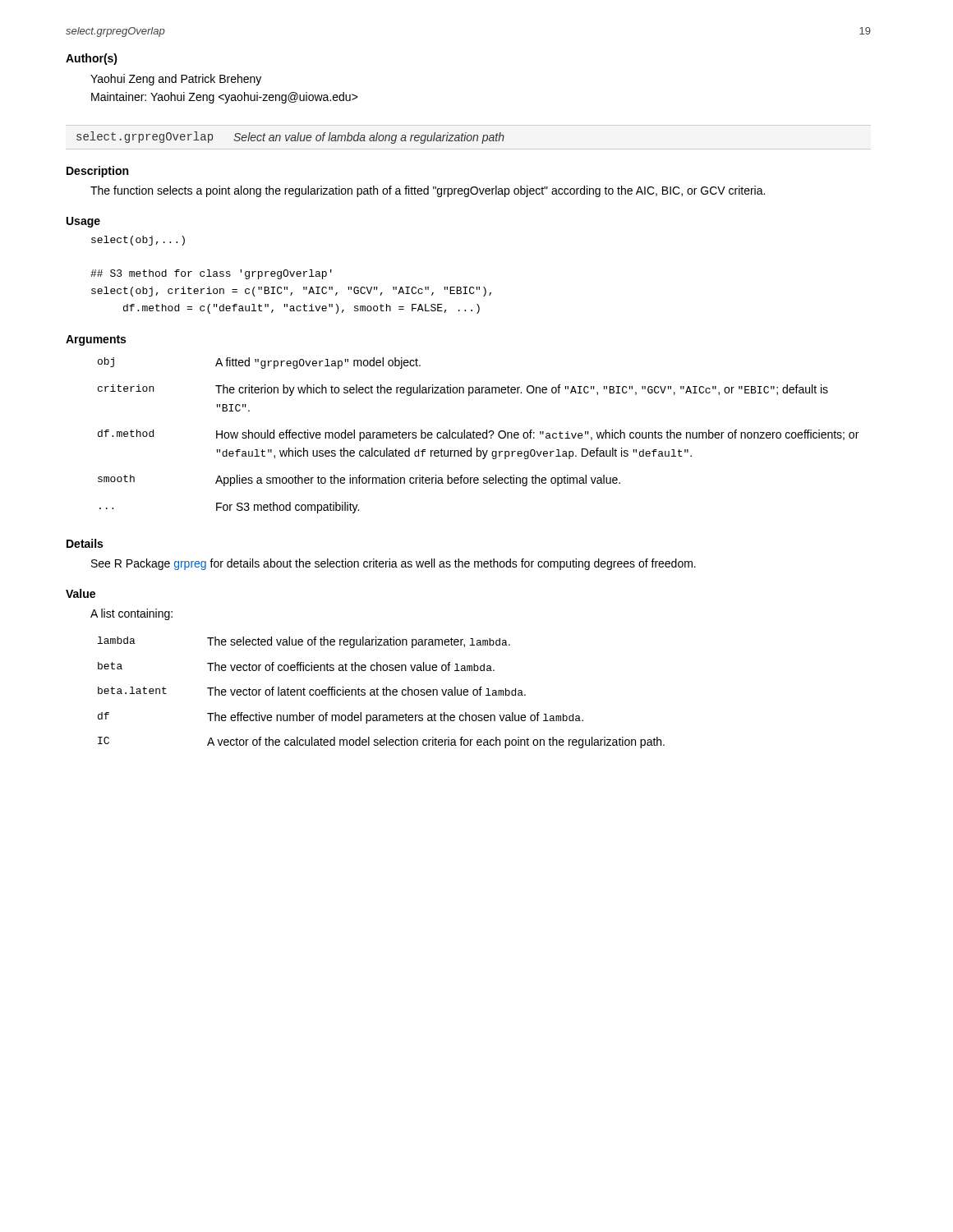Image resolution: width=953 pixels, height=1232 pixels.
Task: Navigate to the element starting "select(obj,...) ## S3 method for class 'grpregOverlap'"
Action: (x=292, y=274)
